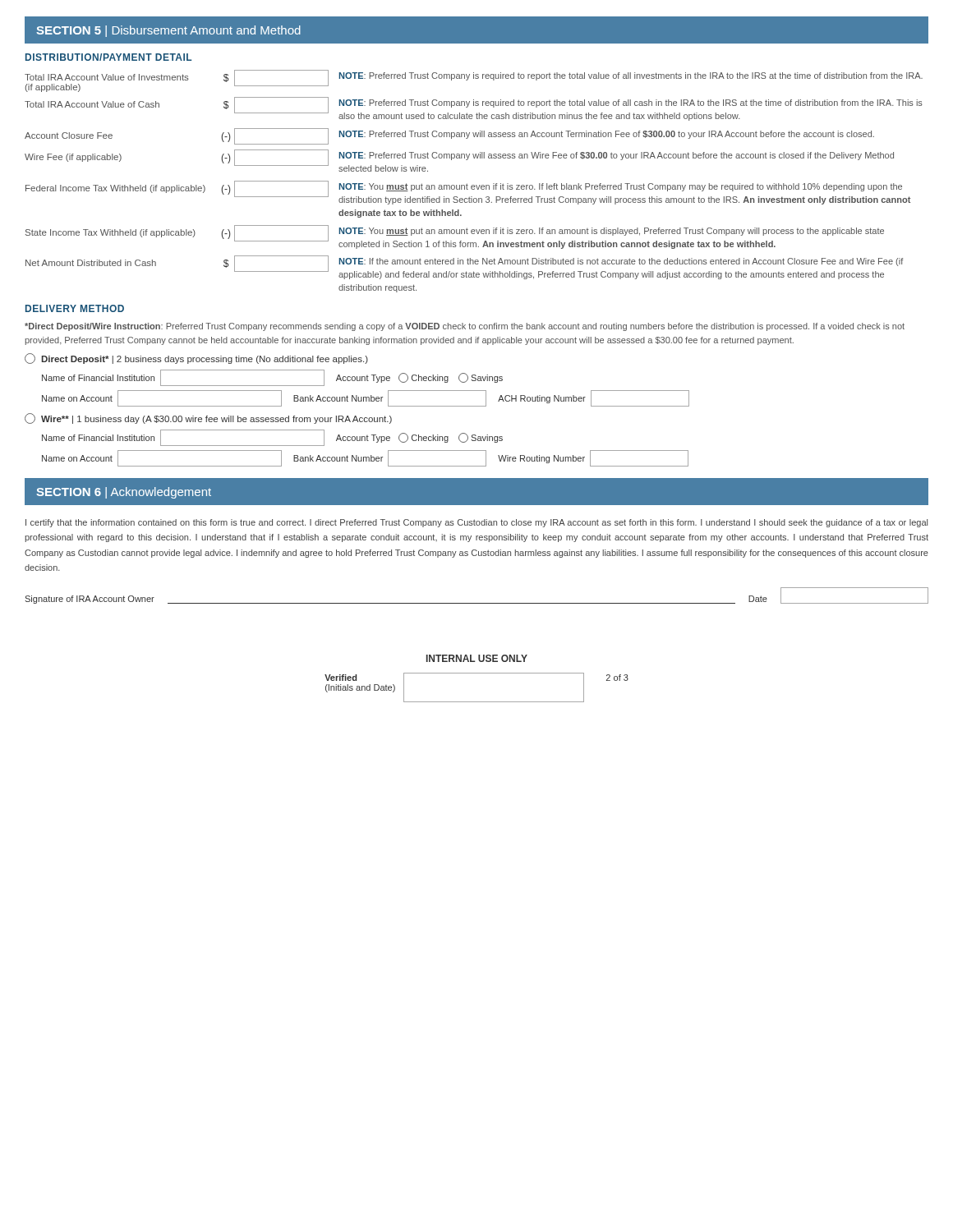
Task: Locate the block of text that opens with "Direct Deposit* | 2 business days processing time"
Action: [196, 359]
